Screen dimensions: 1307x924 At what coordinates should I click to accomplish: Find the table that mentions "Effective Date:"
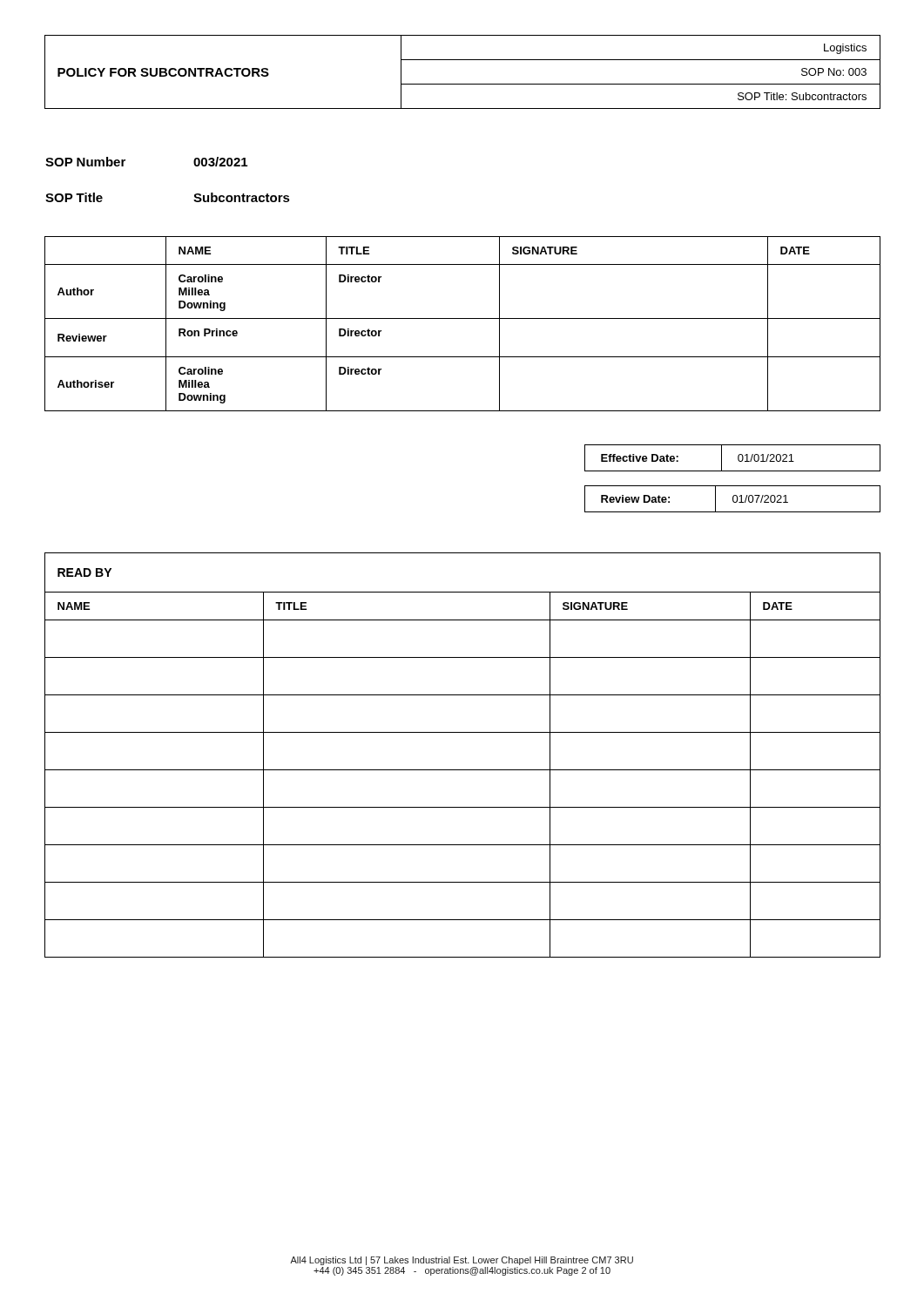click(x=732, y=458)
